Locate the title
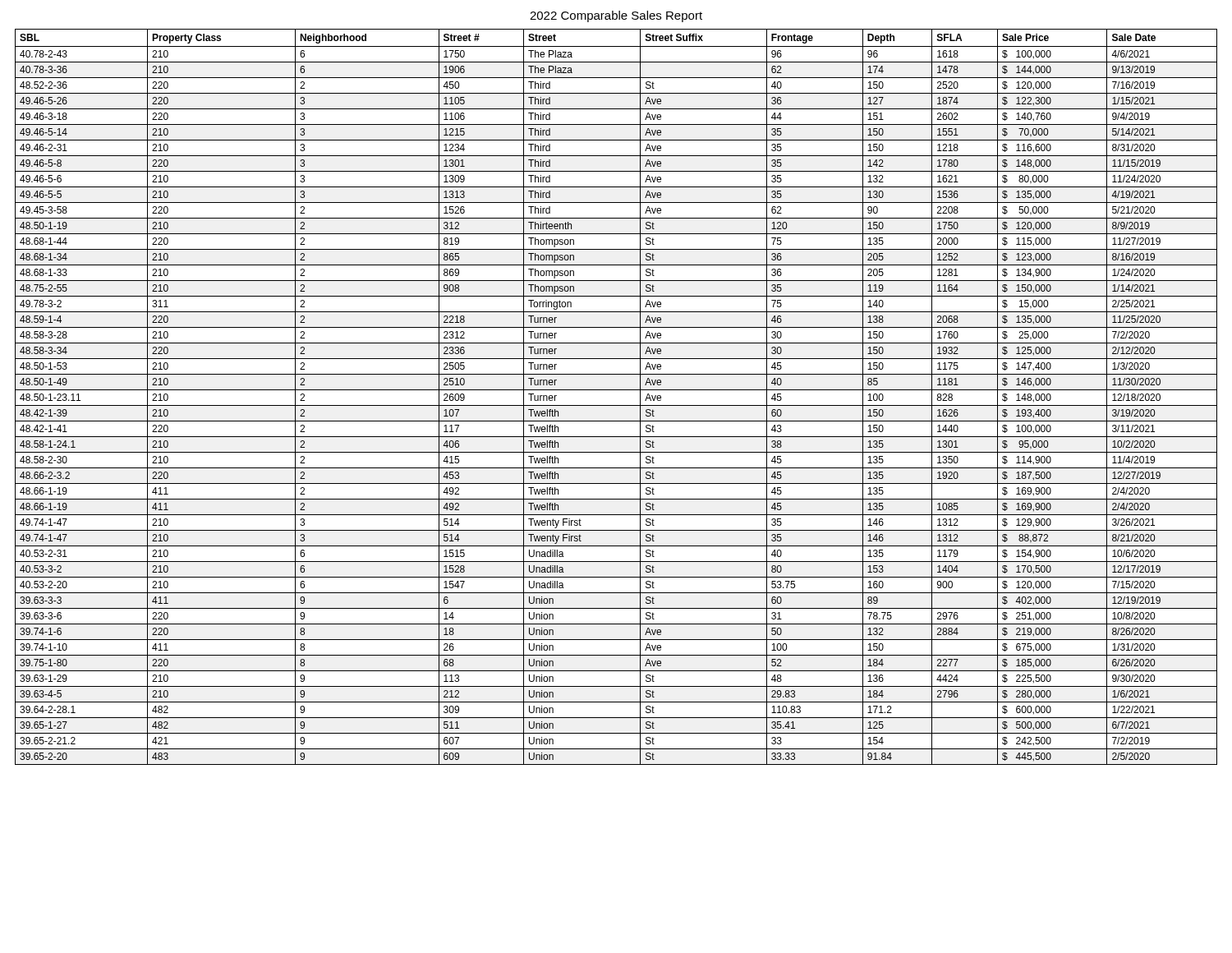1232x953 pixels. tap(616, 15)
